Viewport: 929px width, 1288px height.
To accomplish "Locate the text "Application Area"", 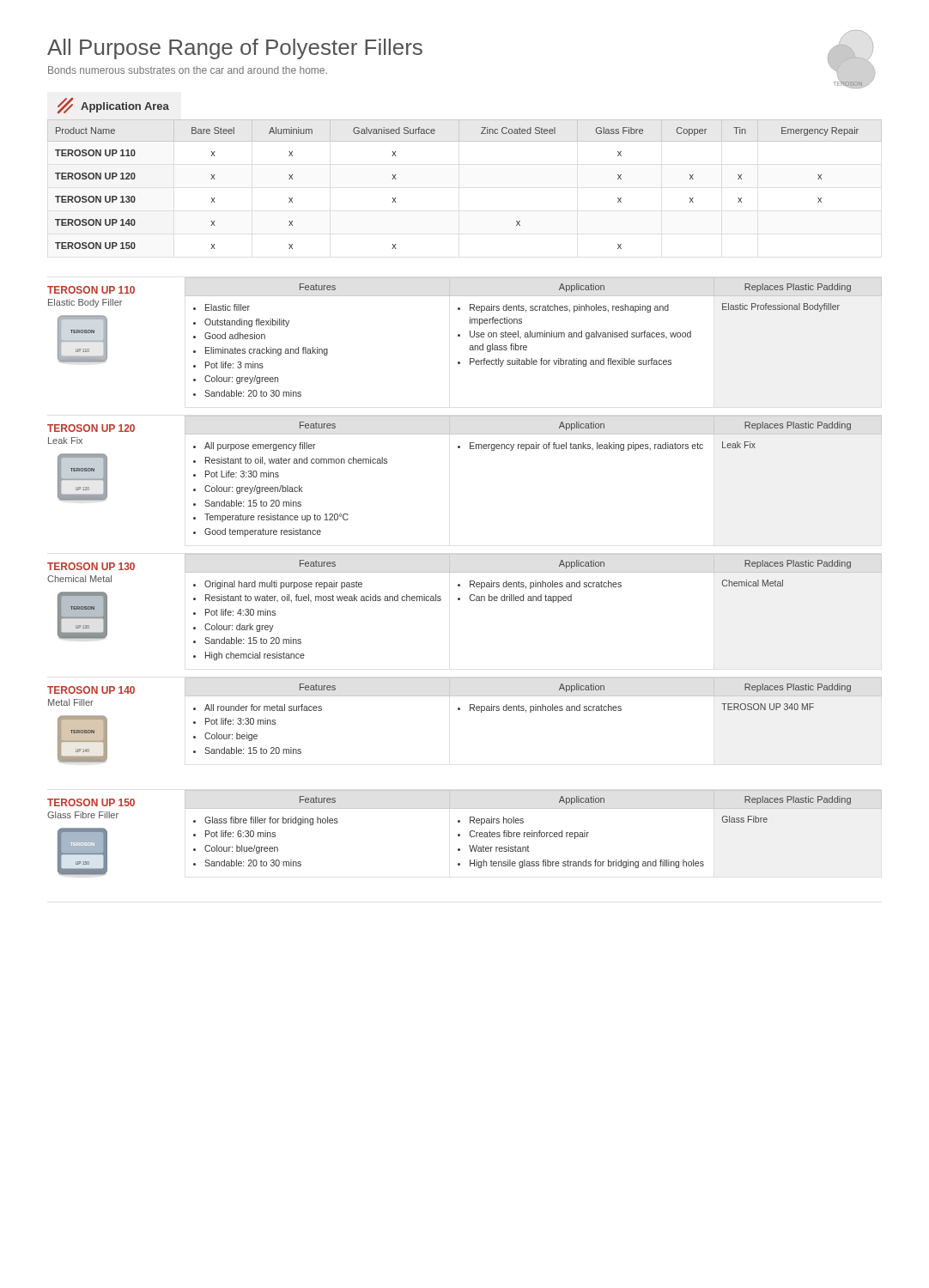I will 112,106.
